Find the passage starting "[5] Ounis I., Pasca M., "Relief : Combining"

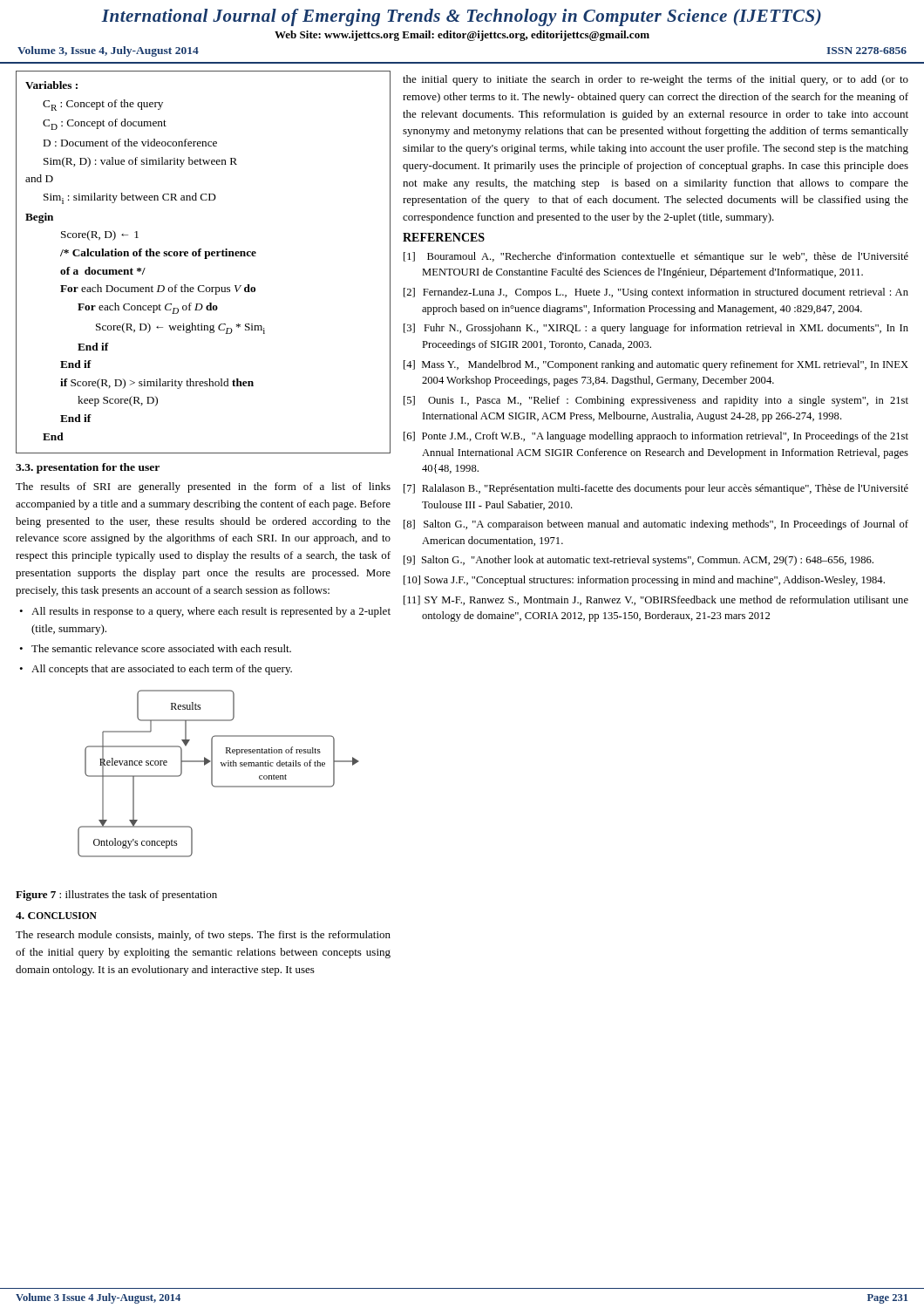click(655, 408)
